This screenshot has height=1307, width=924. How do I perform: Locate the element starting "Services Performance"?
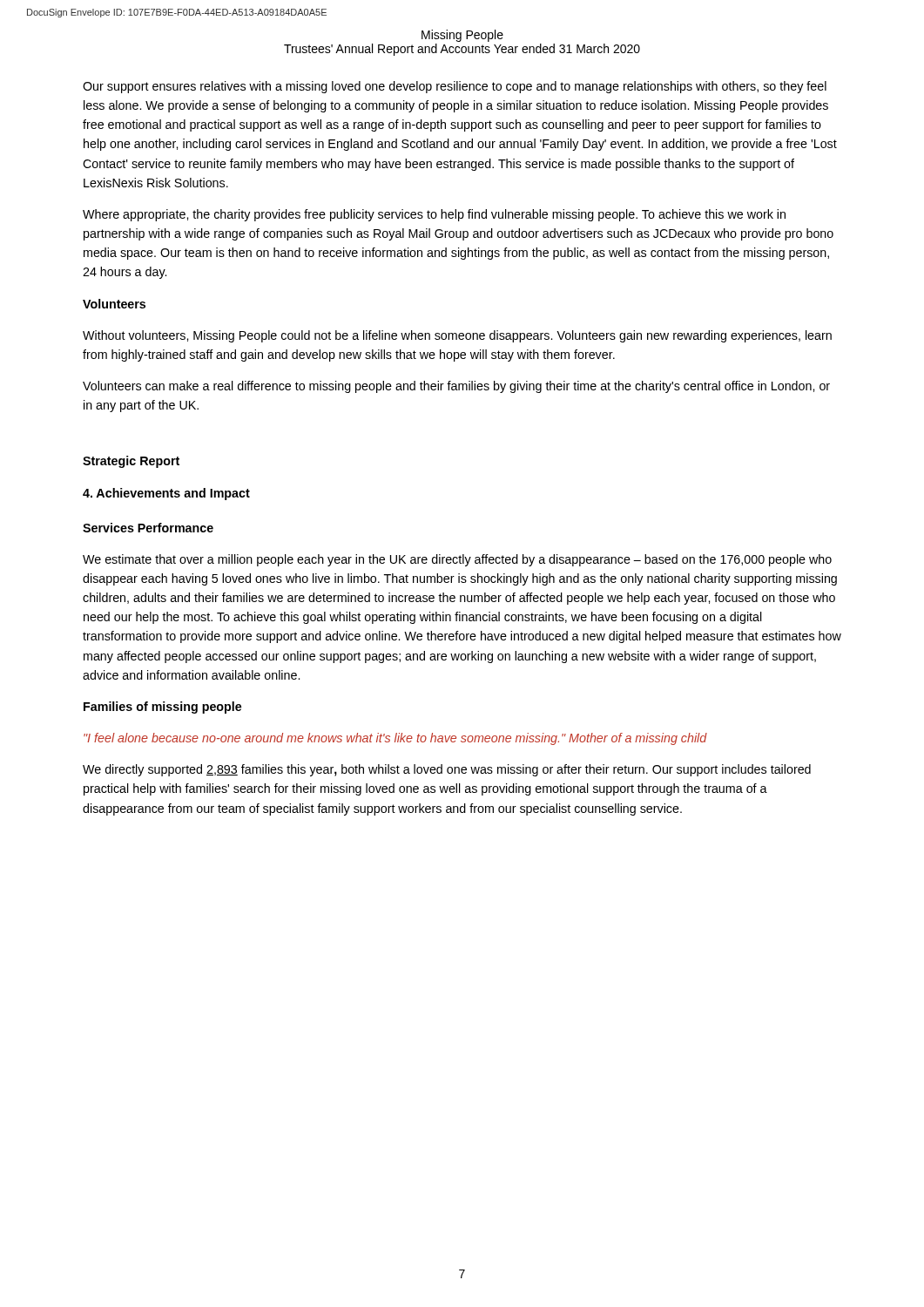[148, 528]
